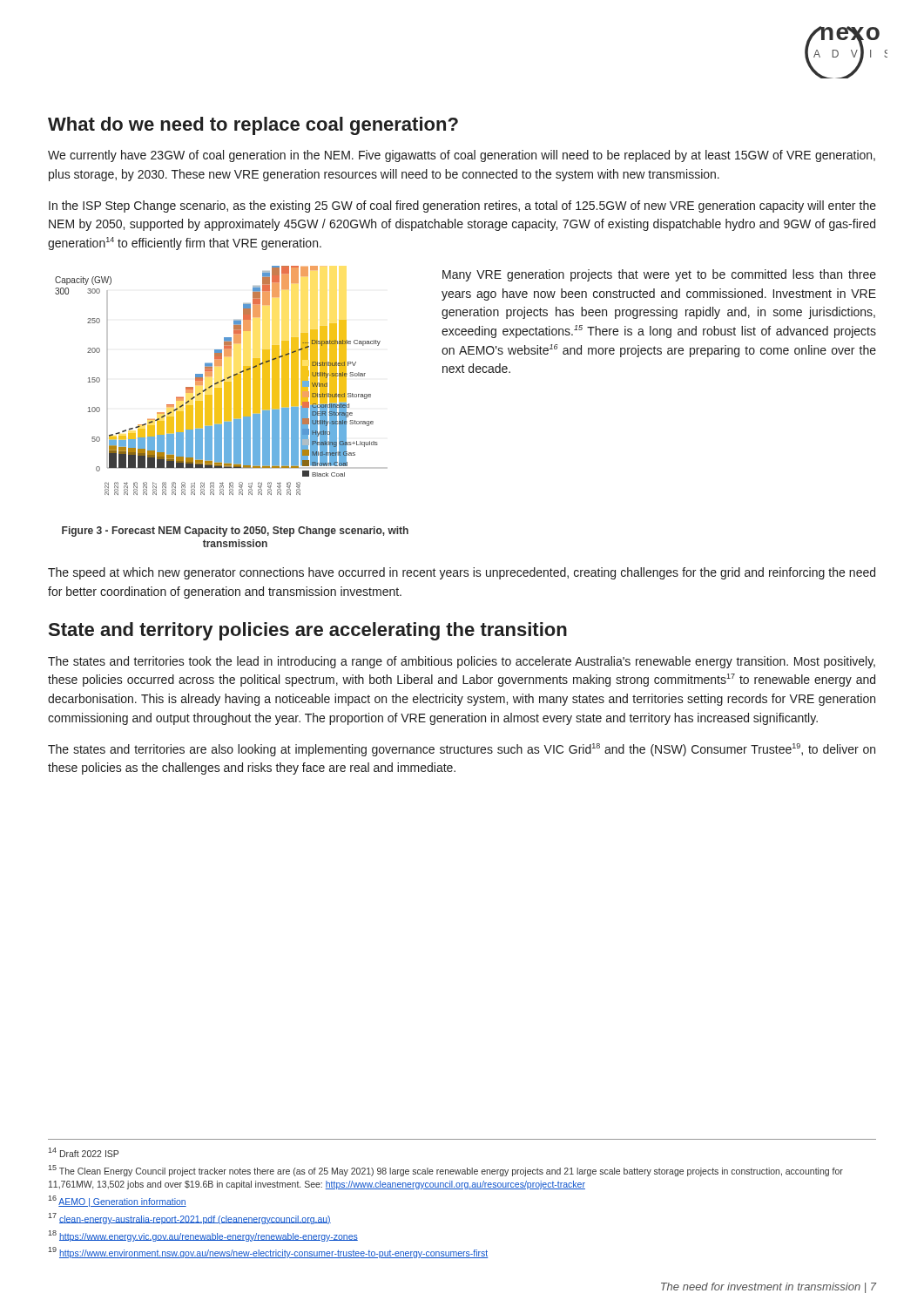924x1307 pixels.
Task: Navigate to the passage starting "16 AEMO | Generation information"
Action: pos(117,1200)
